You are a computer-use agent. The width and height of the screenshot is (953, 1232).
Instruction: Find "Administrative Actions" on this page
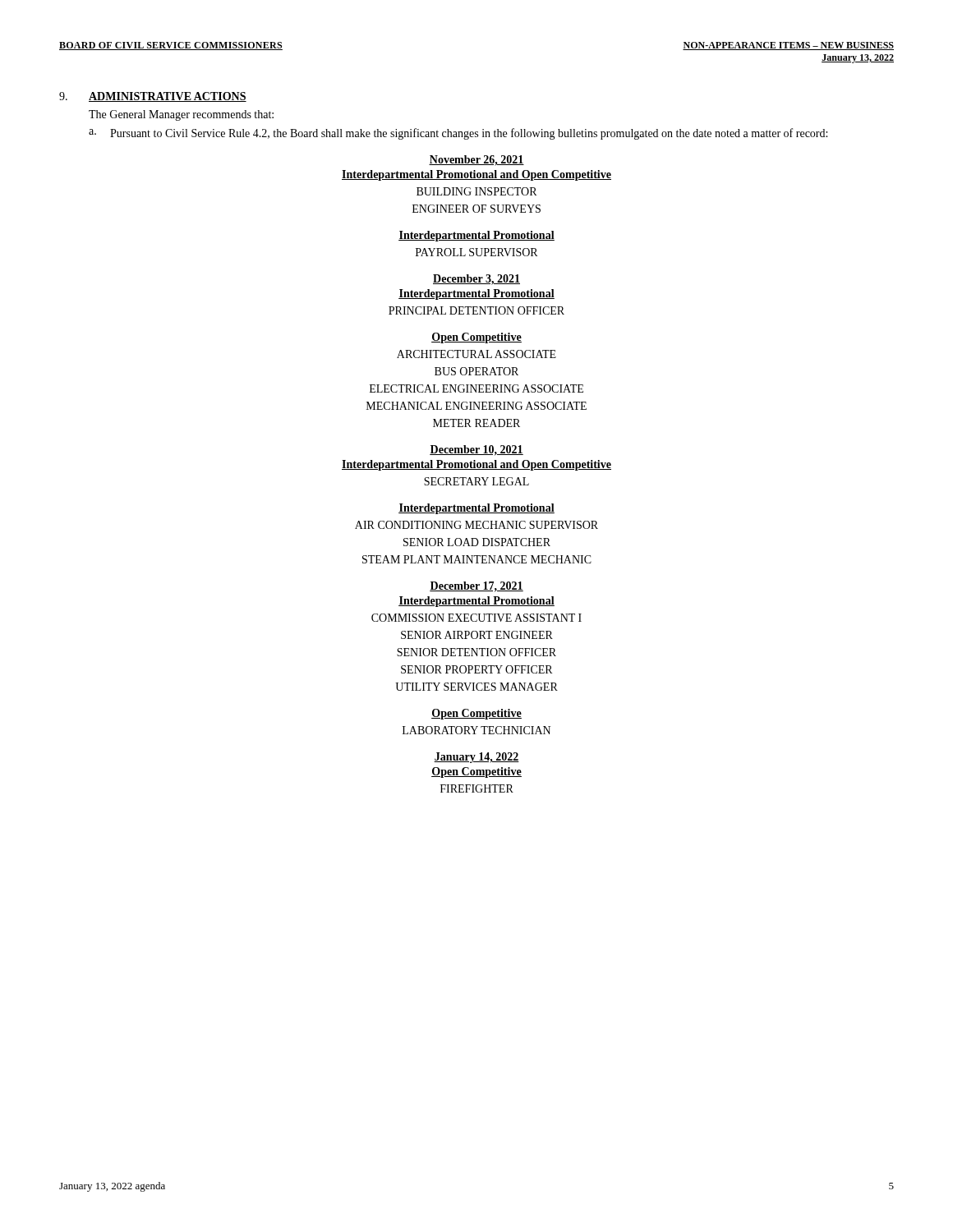pos(167,96)
